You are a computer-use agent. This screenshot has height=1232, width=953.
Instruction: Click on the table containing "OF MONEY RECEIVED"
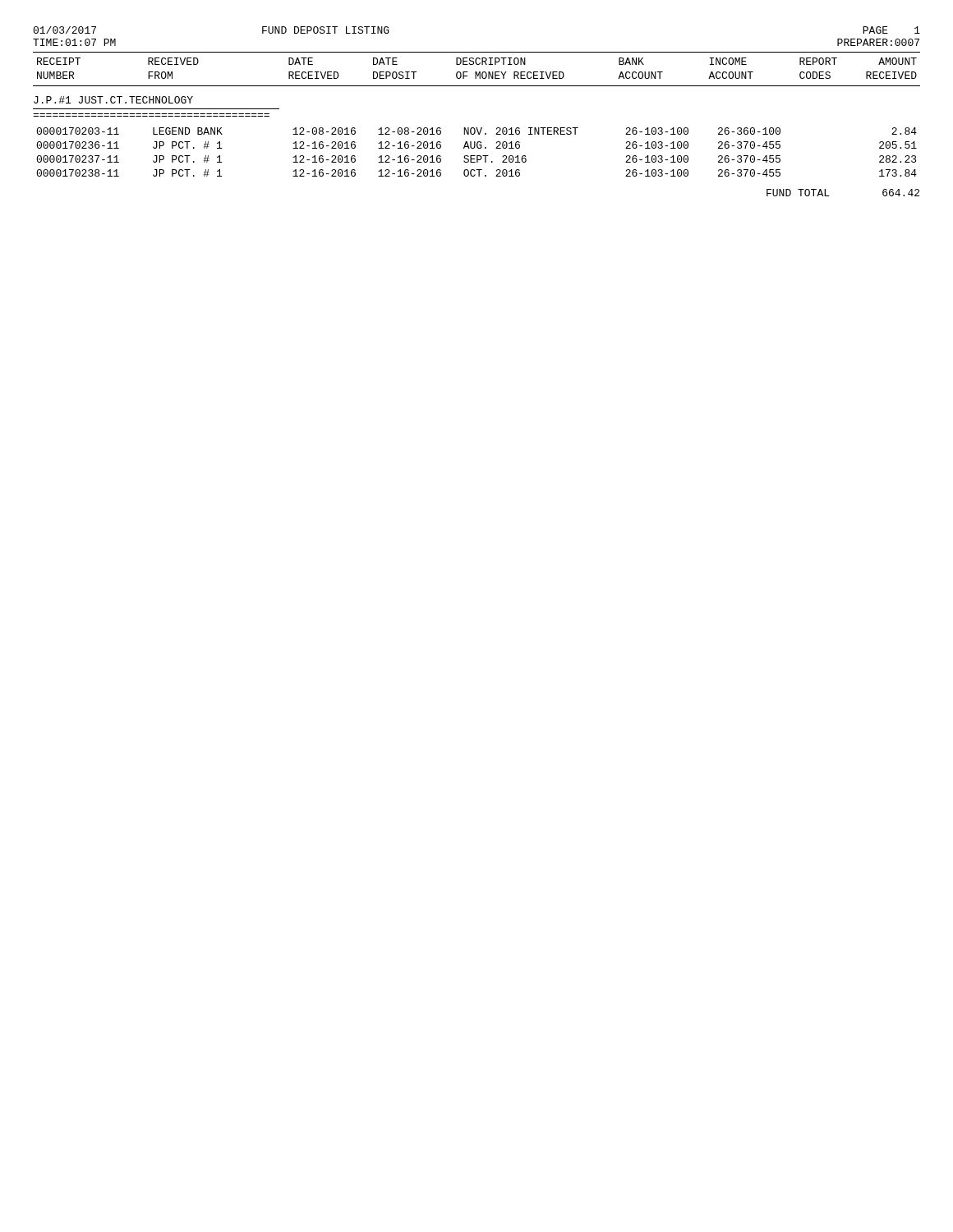476,118
